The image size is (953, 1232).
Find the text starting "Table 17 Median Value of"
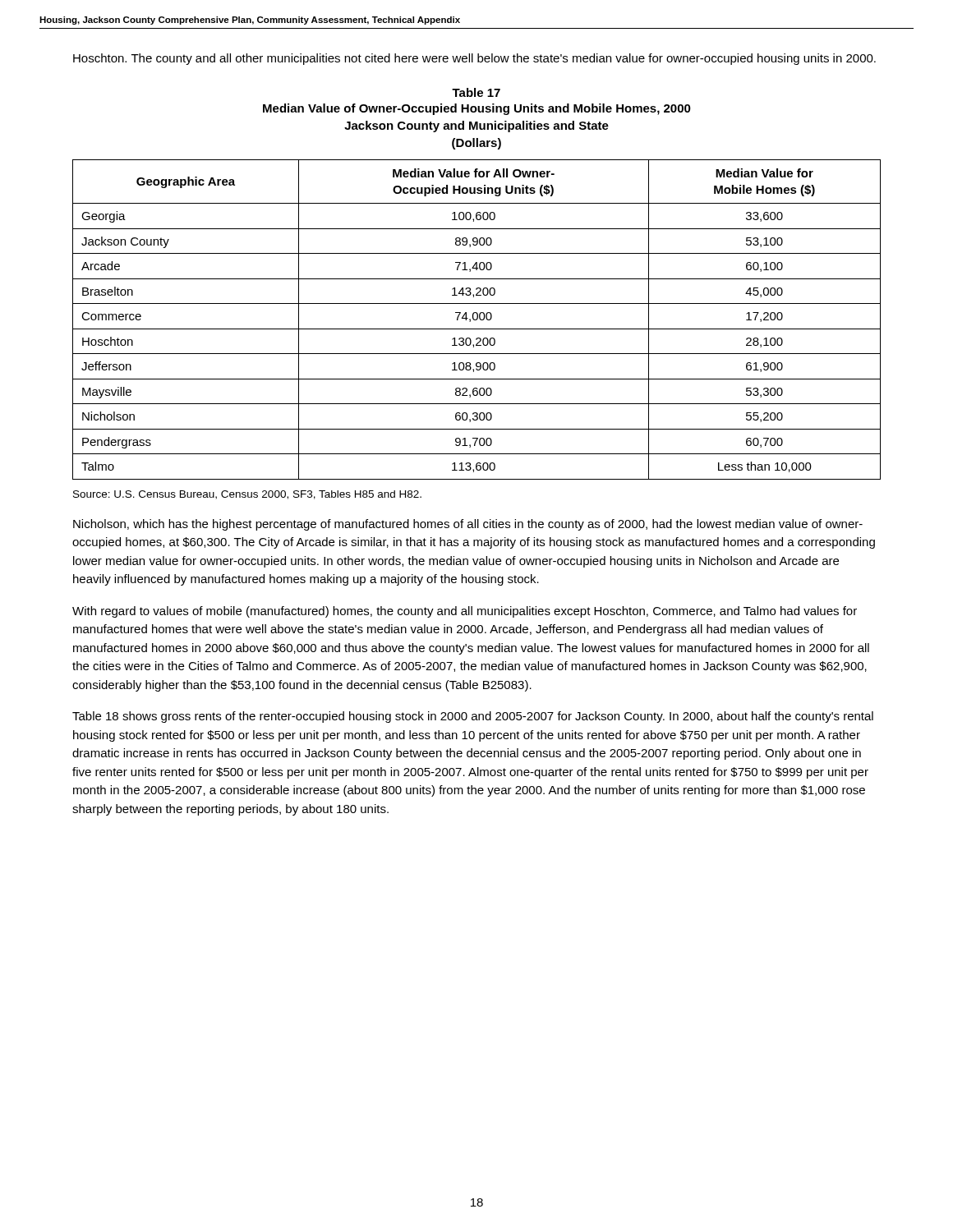[476, 118]
